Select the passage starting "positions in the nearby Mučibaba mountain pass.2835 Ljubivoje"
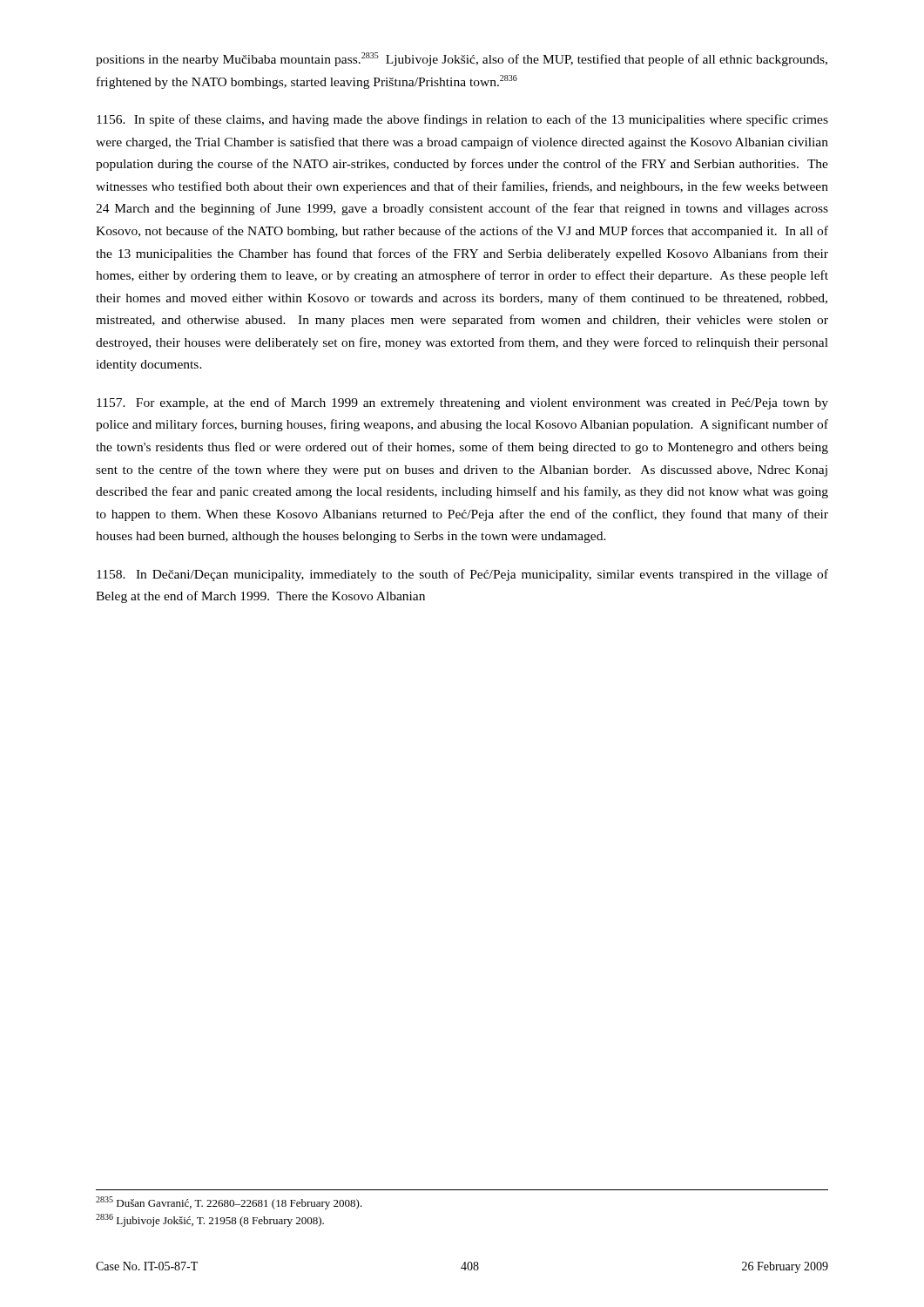Screen dimensions: 1307x924 (x=462, y=70)
